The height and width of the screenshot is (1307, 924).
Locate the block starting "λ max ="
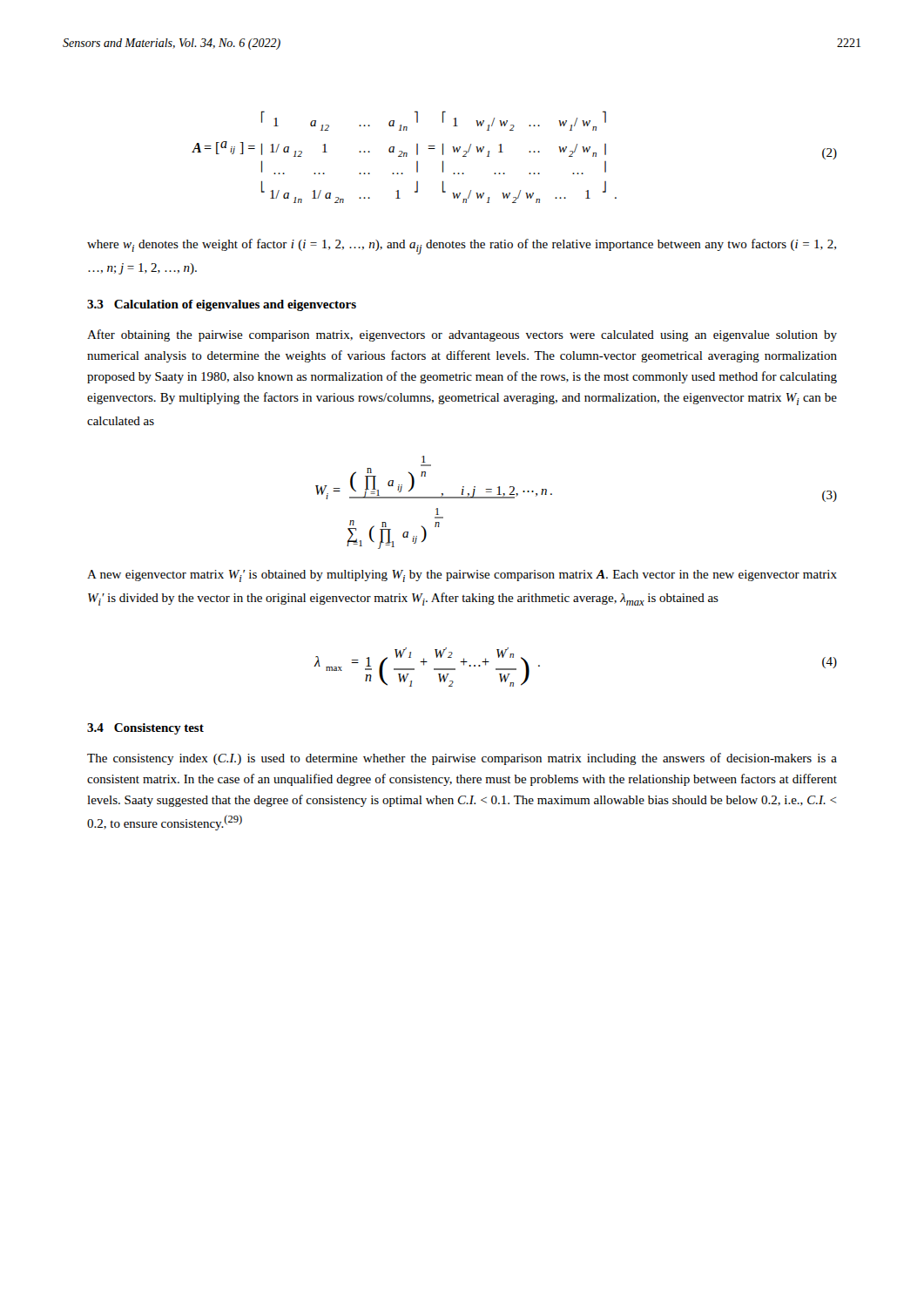click(445, 669)
